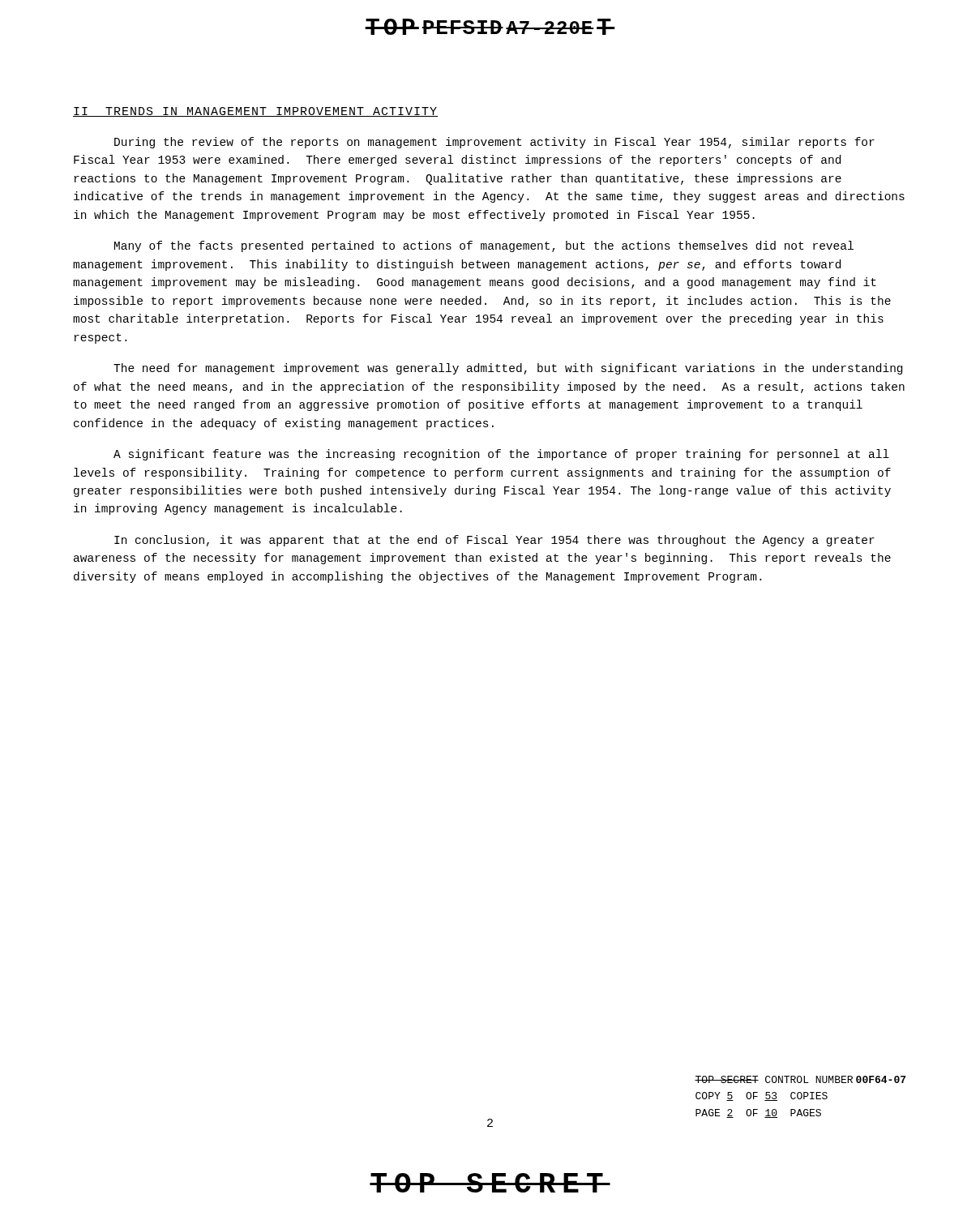
Task: Locate the element starting "II TRENDS IN MANAGEMENT IMPROVEMENT ACTIVITY"
Action: pos(255,112)
